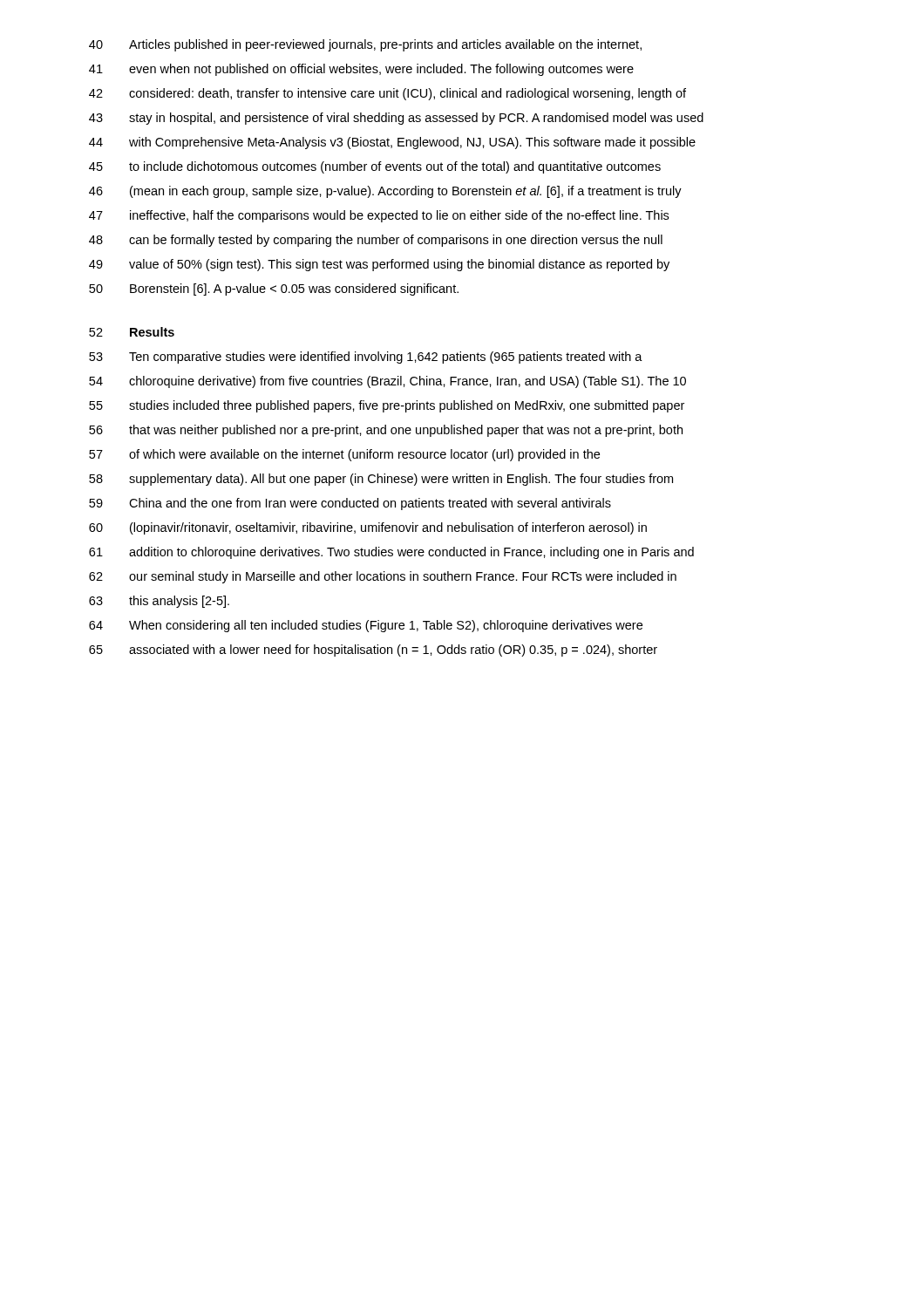The width and height of the screenshot is (924, 1308).
Task: Locate the element starting "43 stay in hospital, and persistence of"
Action: pyautogui.click(x=445, y=119)
